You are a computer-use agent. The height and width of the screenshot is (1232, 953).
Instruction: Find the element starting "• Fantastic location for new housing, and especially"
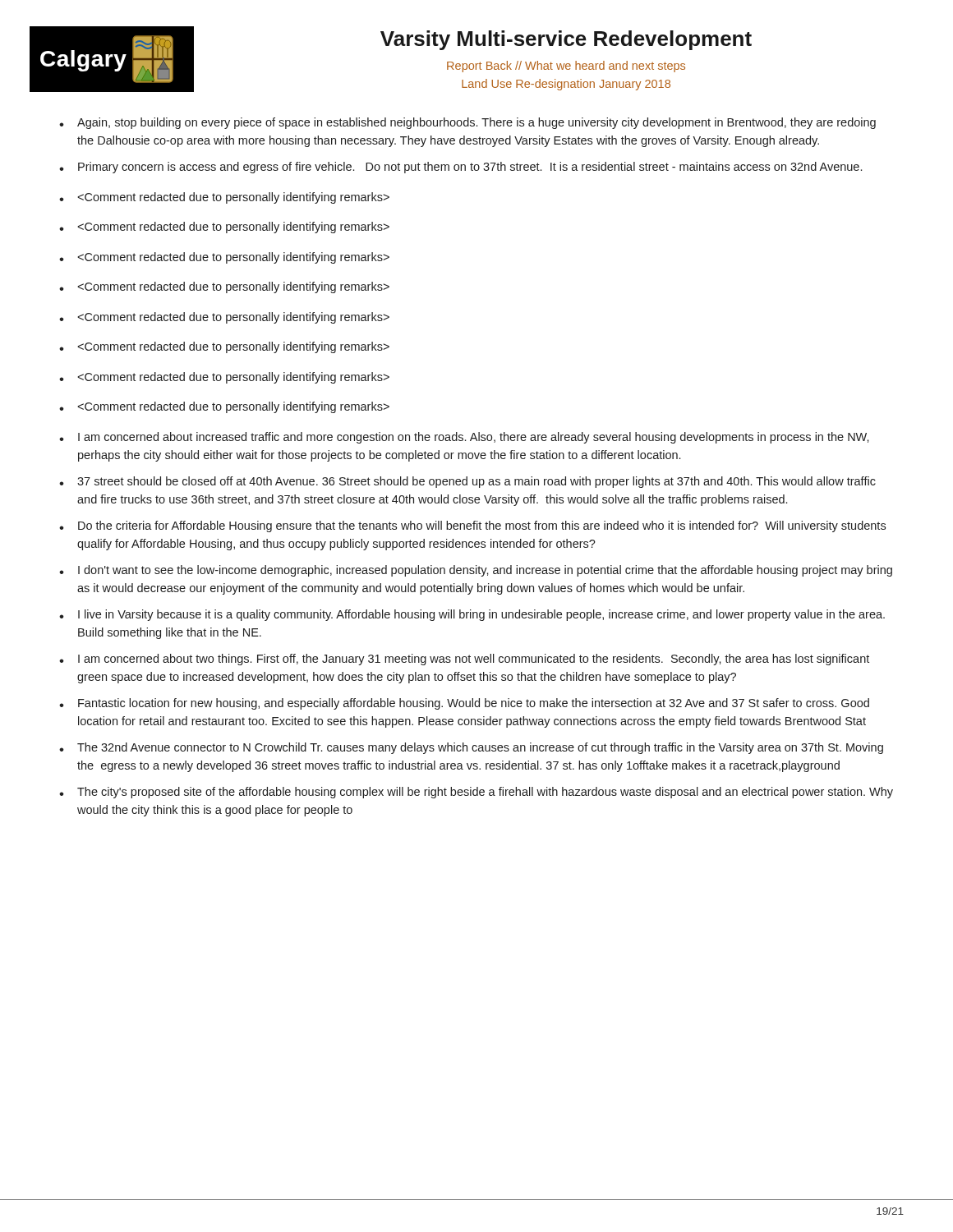click(x=476, y=712)
